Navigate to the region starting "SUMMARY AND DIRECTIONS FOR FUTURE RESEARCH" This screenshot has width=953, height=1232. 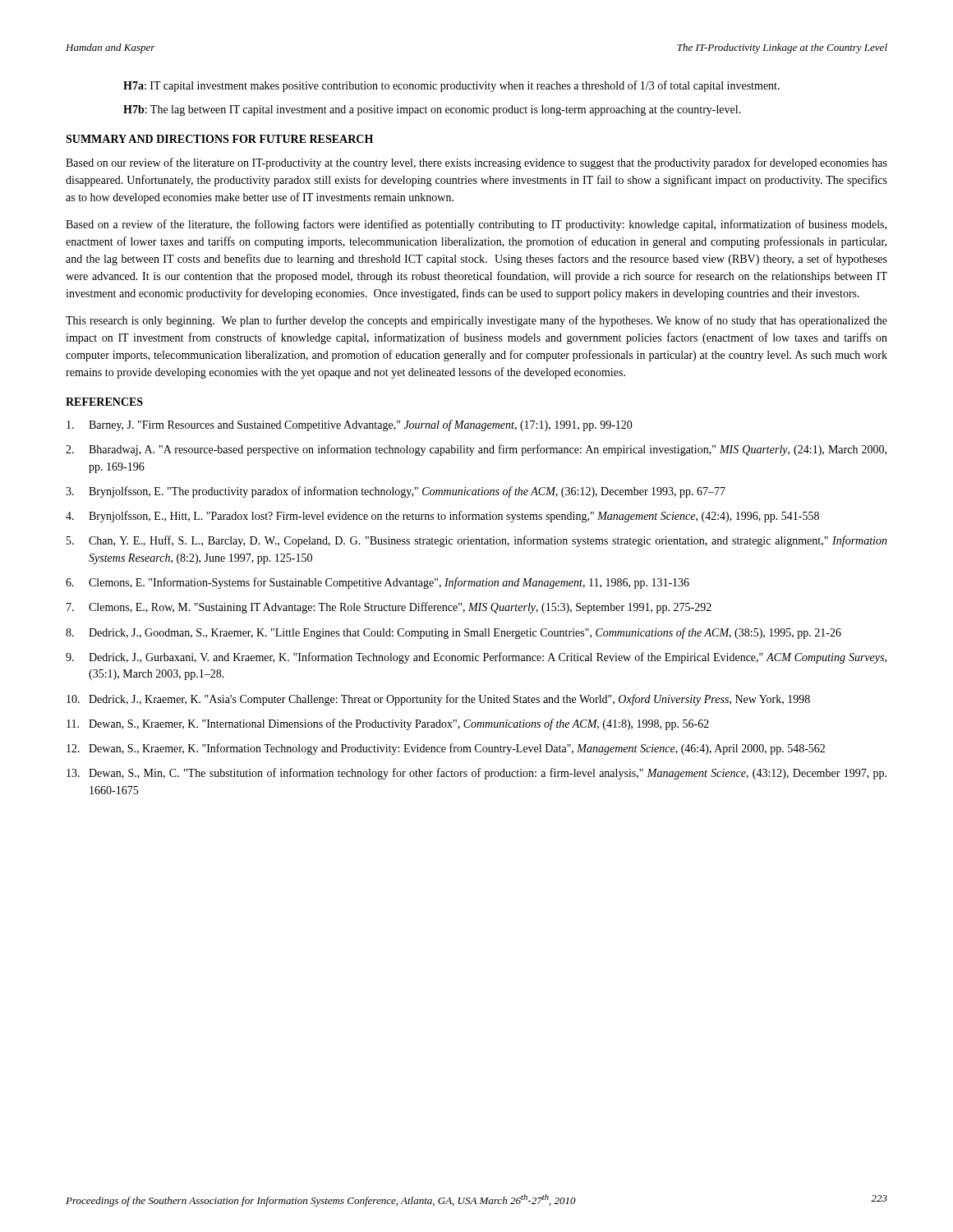pos(219,139)
